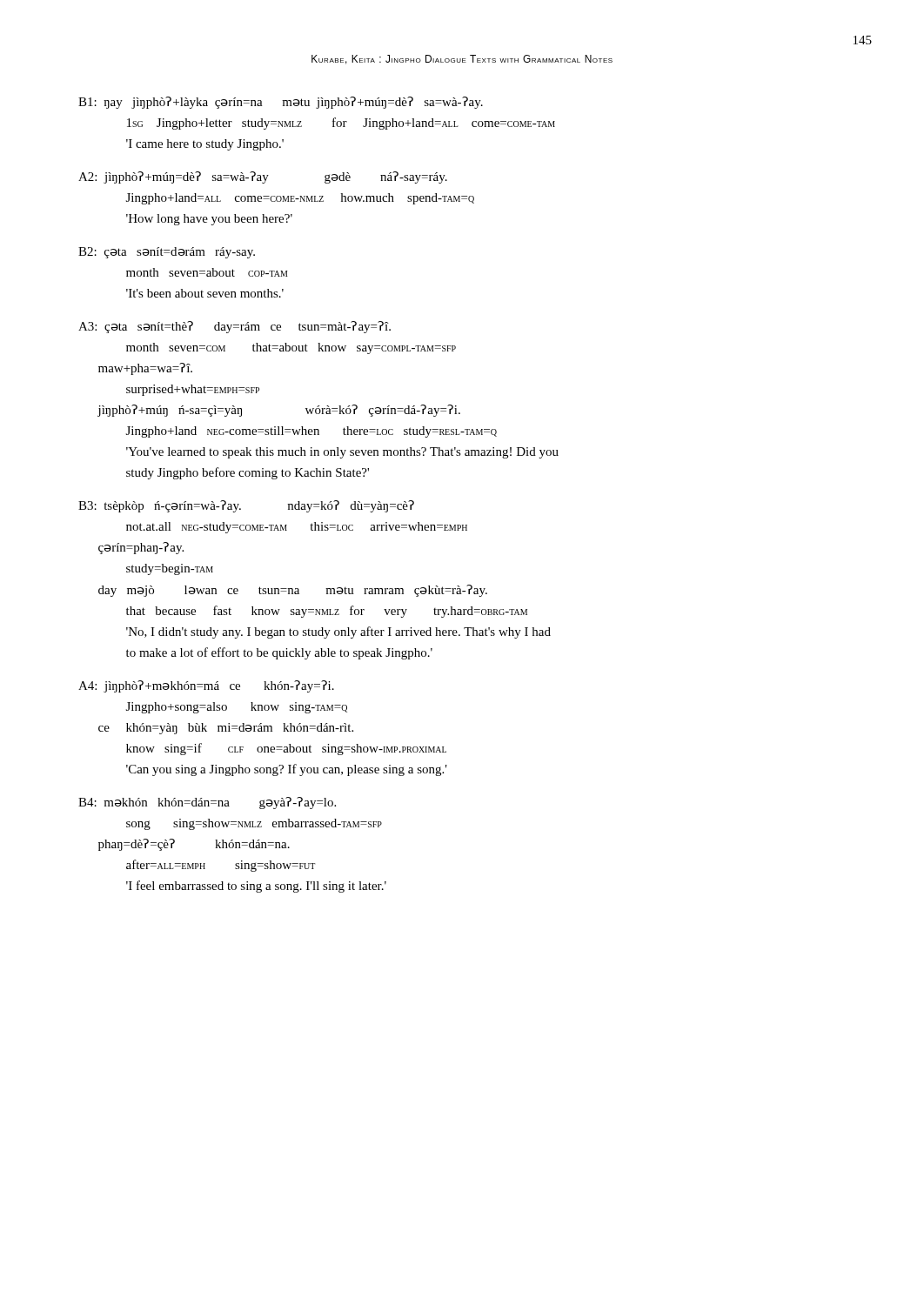Find the passage starting "B4: məkhón khón=dán=na gəyàʔ-ʔay=lo."
The image size is (924, 1305).
[x=207, y=803]
